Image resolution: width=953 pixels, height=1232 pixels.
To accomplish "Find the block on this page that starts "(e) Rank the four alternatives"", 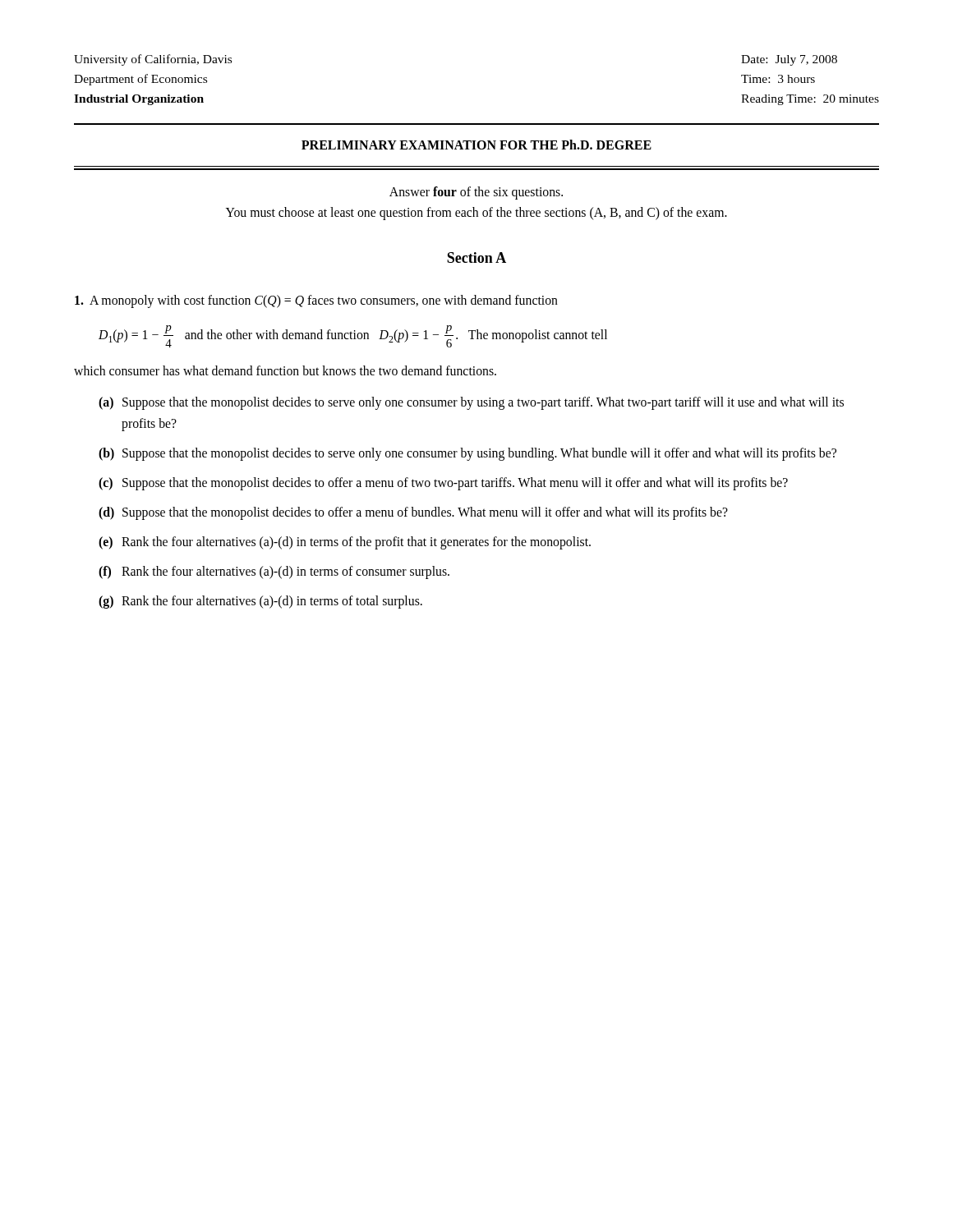I will click(489, 542).
